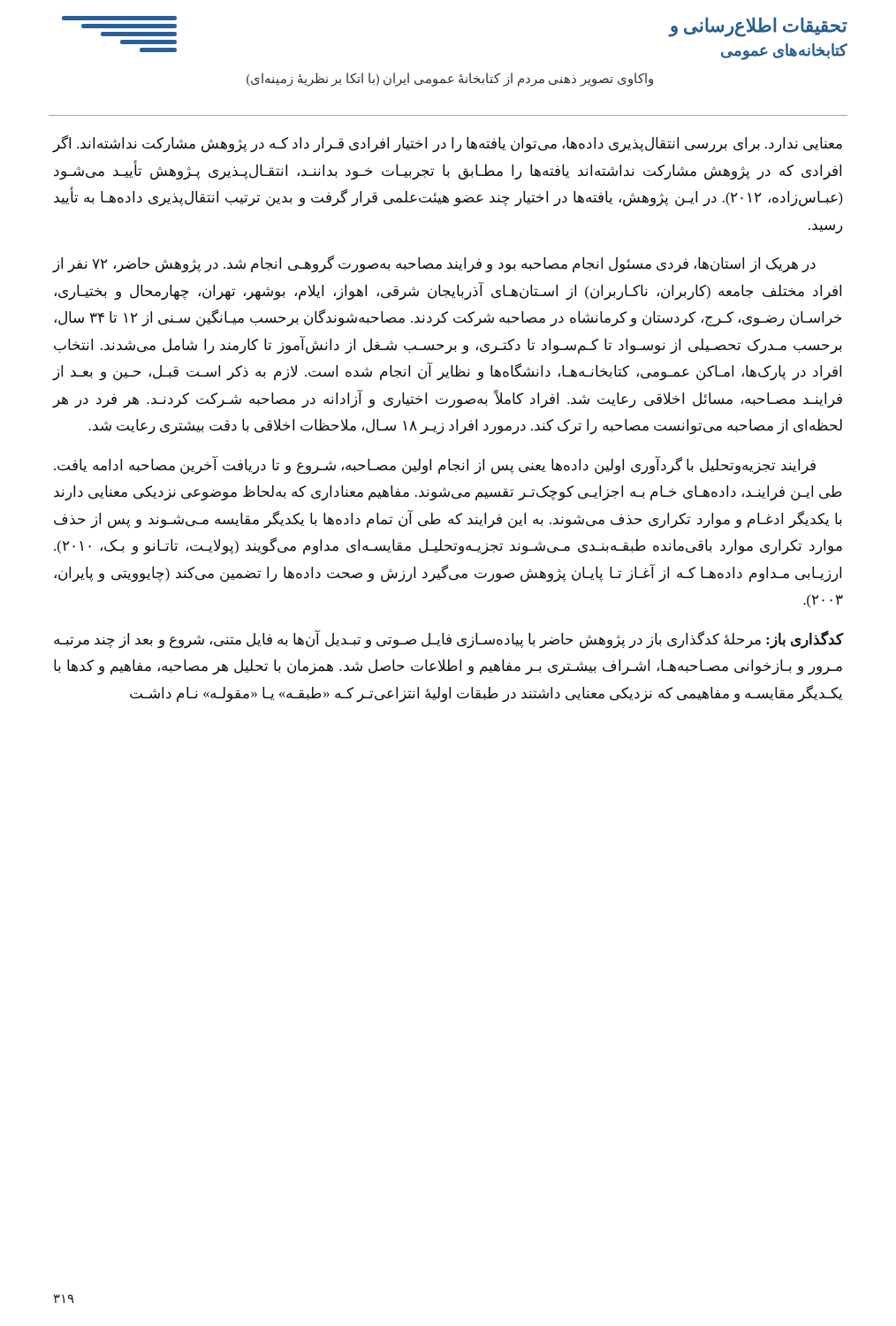Click the passage that begins "معنایی ندارد. برای بررسی انتقال‌پذیری داده‌ها،"
Screen dimensions: 1326x896
[448, 184]
